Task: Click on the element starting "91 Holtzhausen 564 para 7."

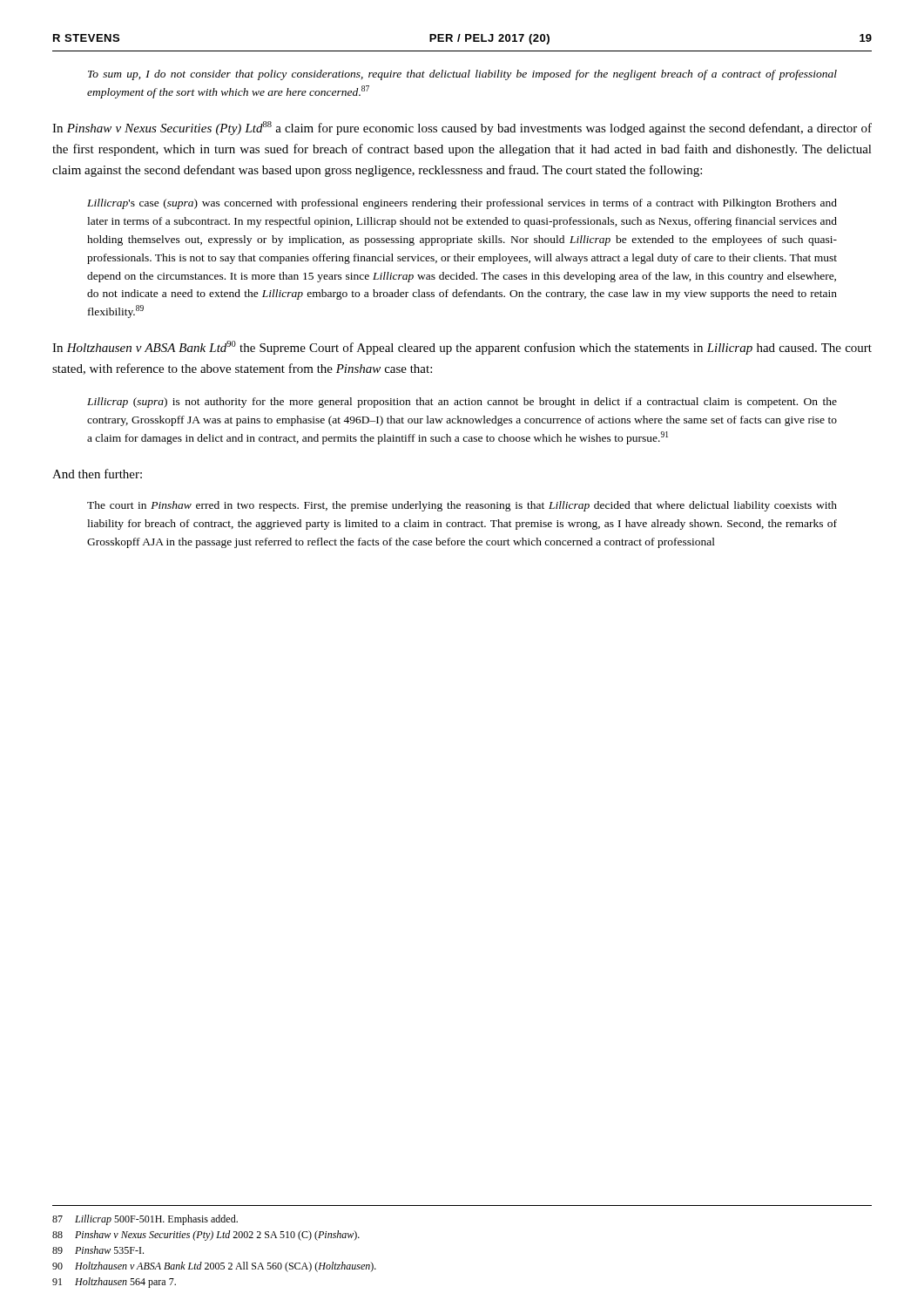Action: 114,1282
